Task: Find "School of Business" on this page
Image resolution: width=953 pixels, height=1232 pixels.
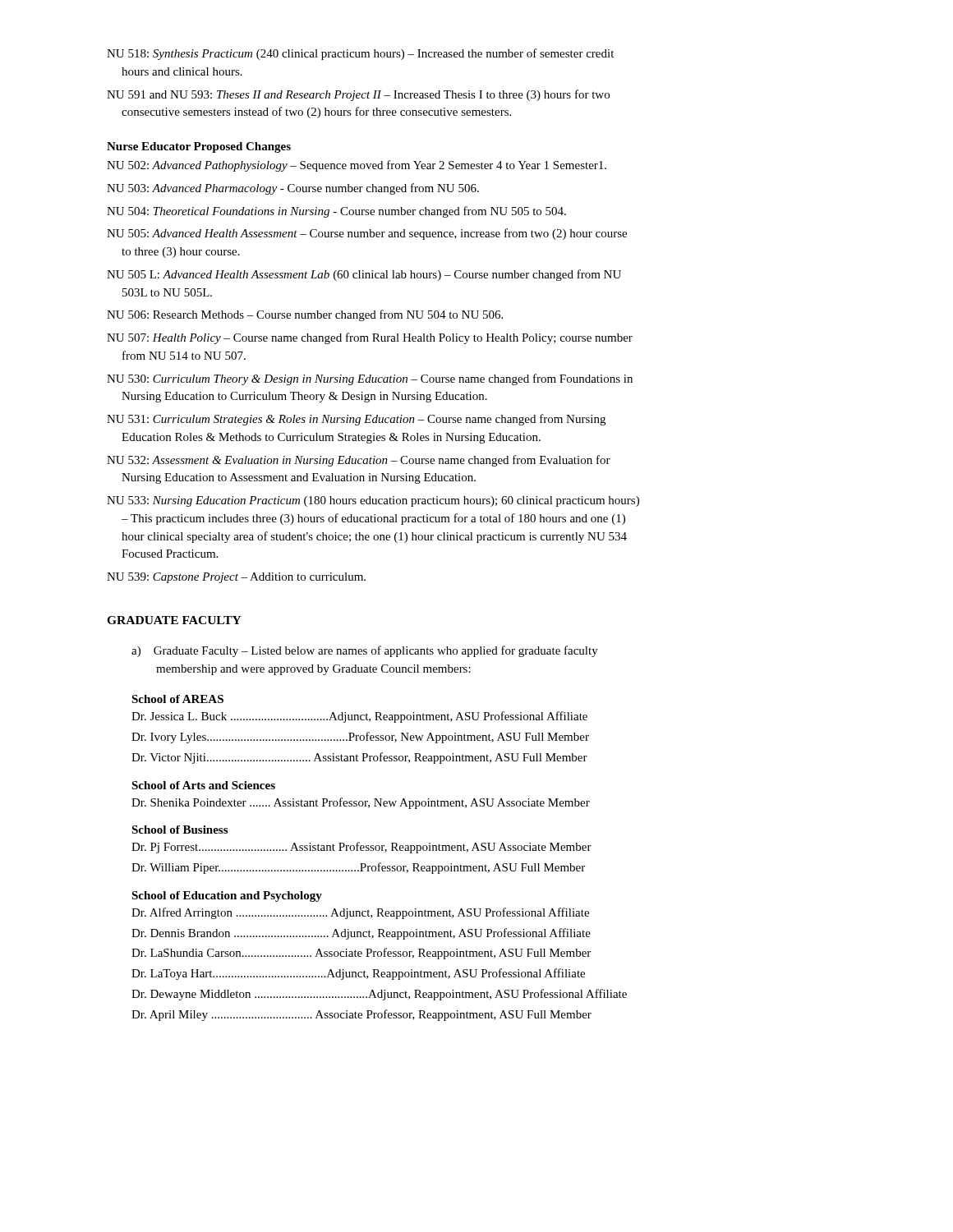Action: 180,830
